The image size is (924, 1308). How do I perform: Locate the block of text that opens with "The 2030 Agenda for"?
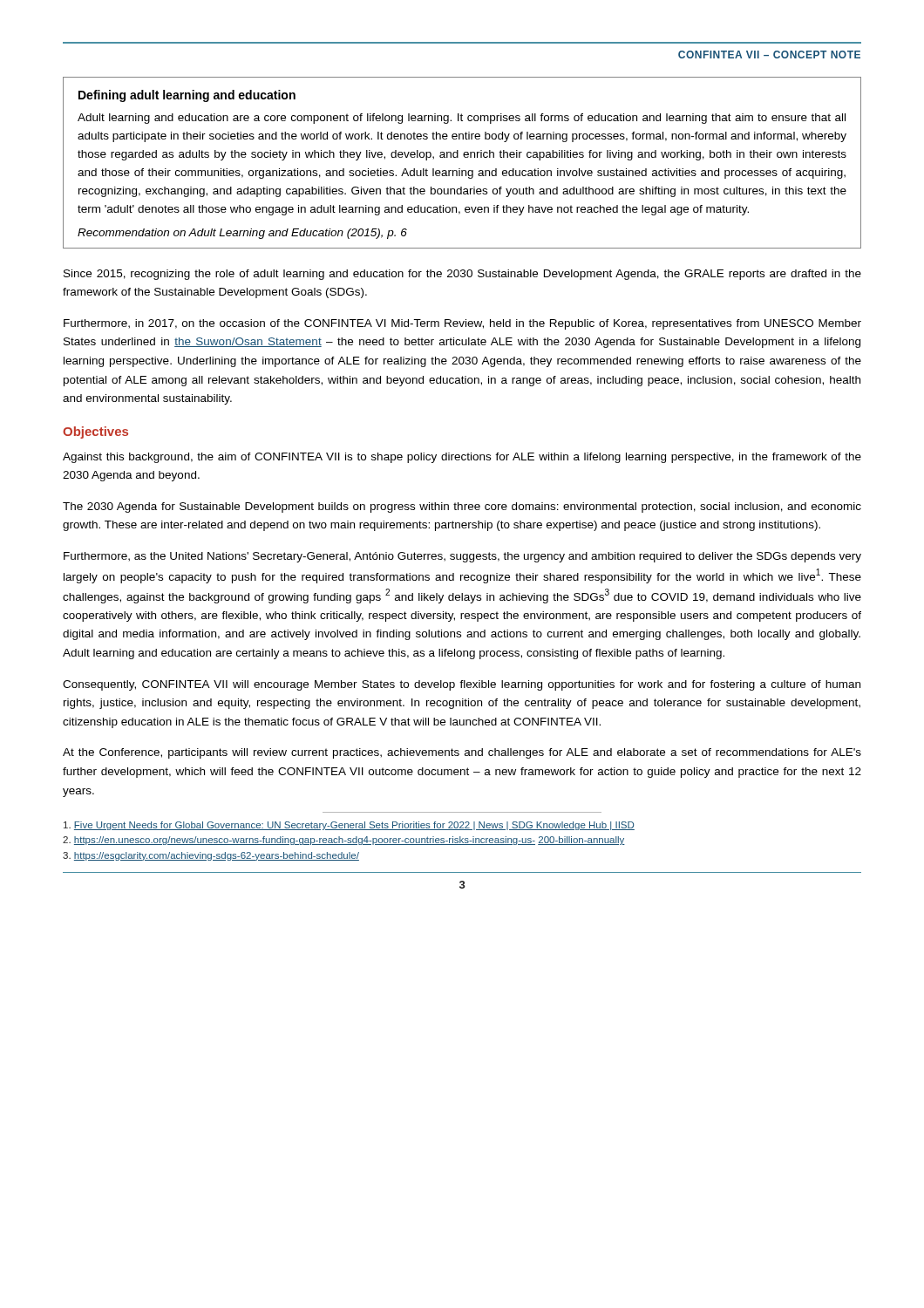(462, 515)
